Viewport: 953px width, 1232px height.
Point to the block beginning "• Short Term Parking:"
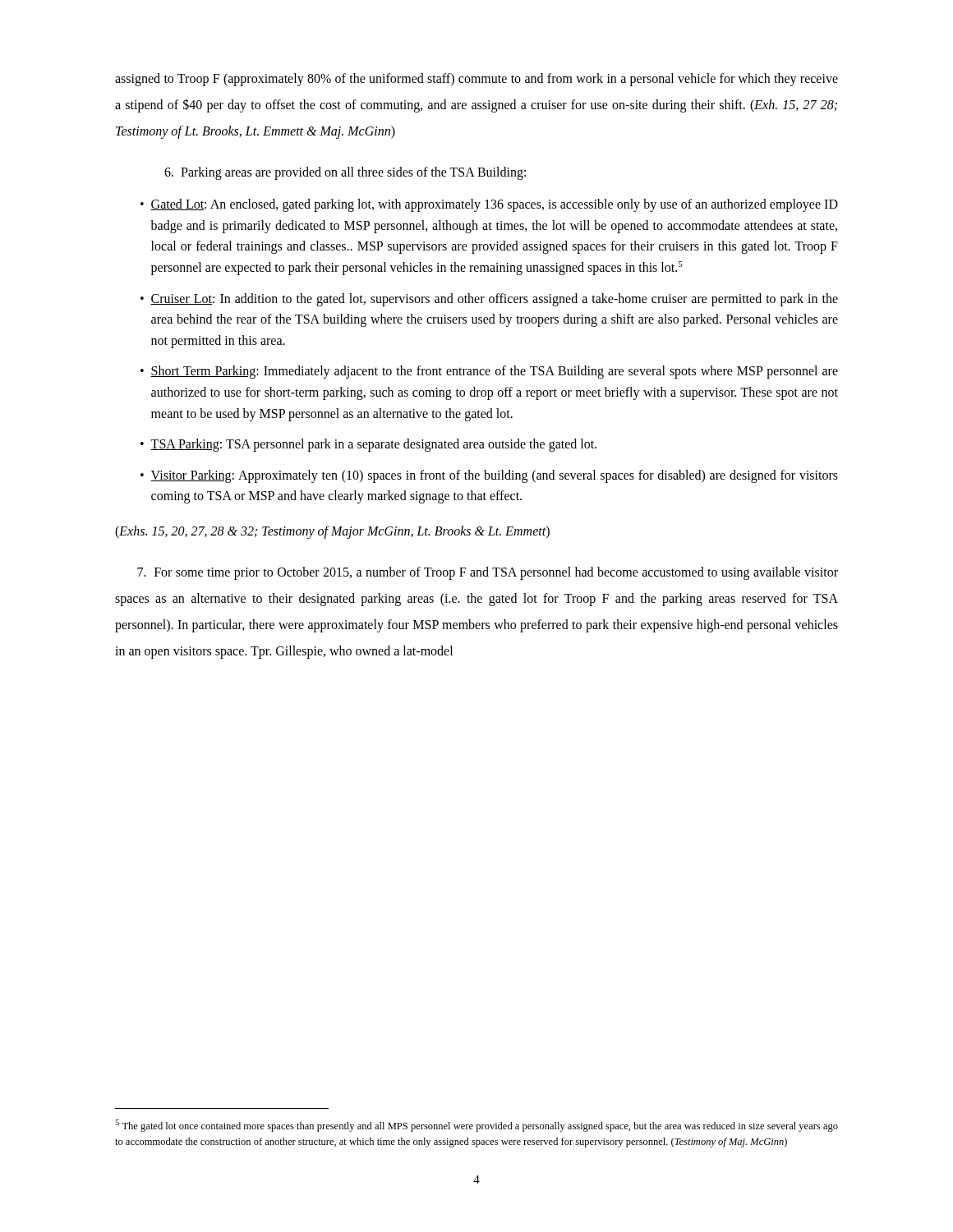(489, 393)
